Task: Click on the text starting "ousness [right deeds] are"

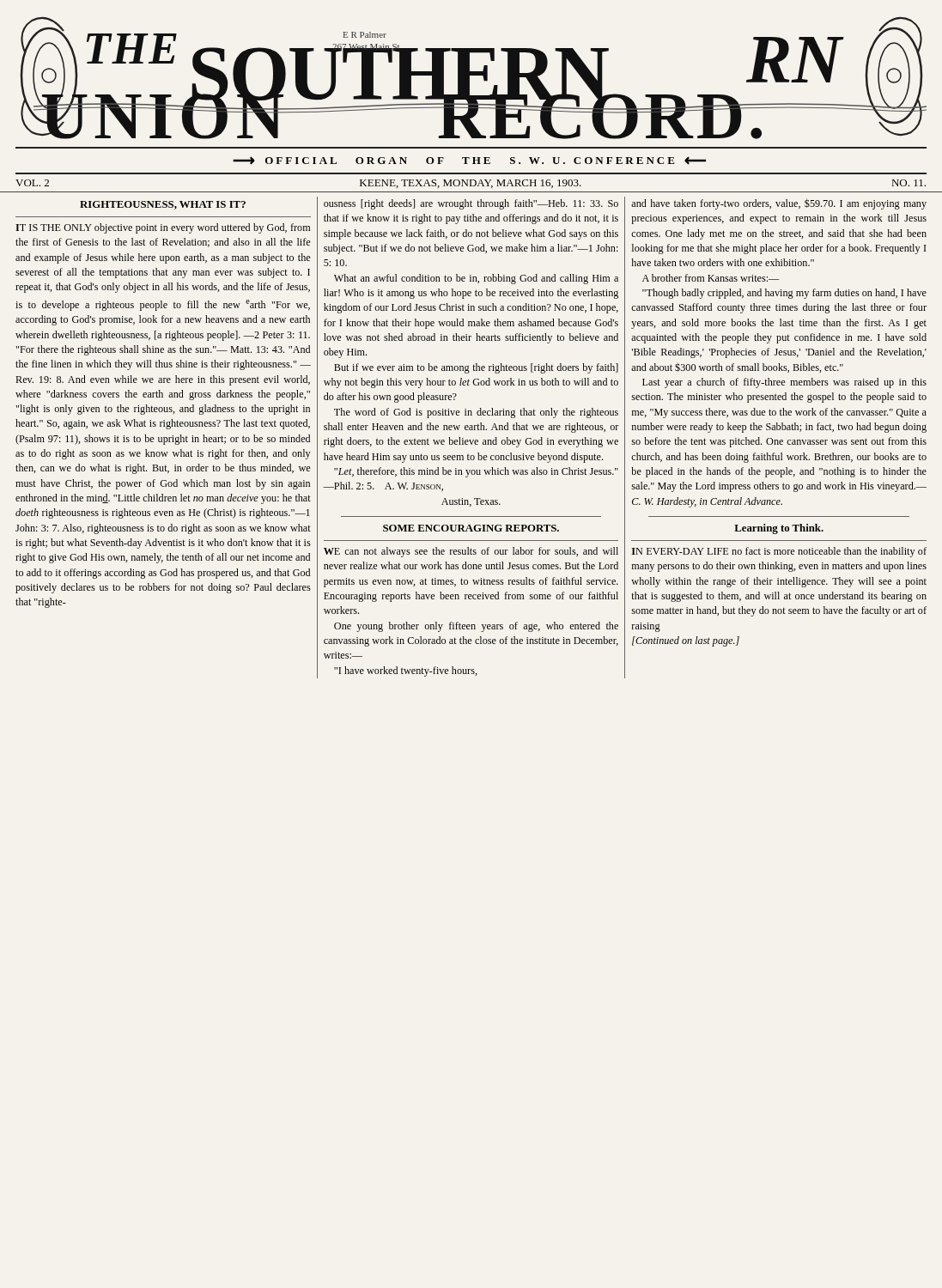Action: click(471, 353)
